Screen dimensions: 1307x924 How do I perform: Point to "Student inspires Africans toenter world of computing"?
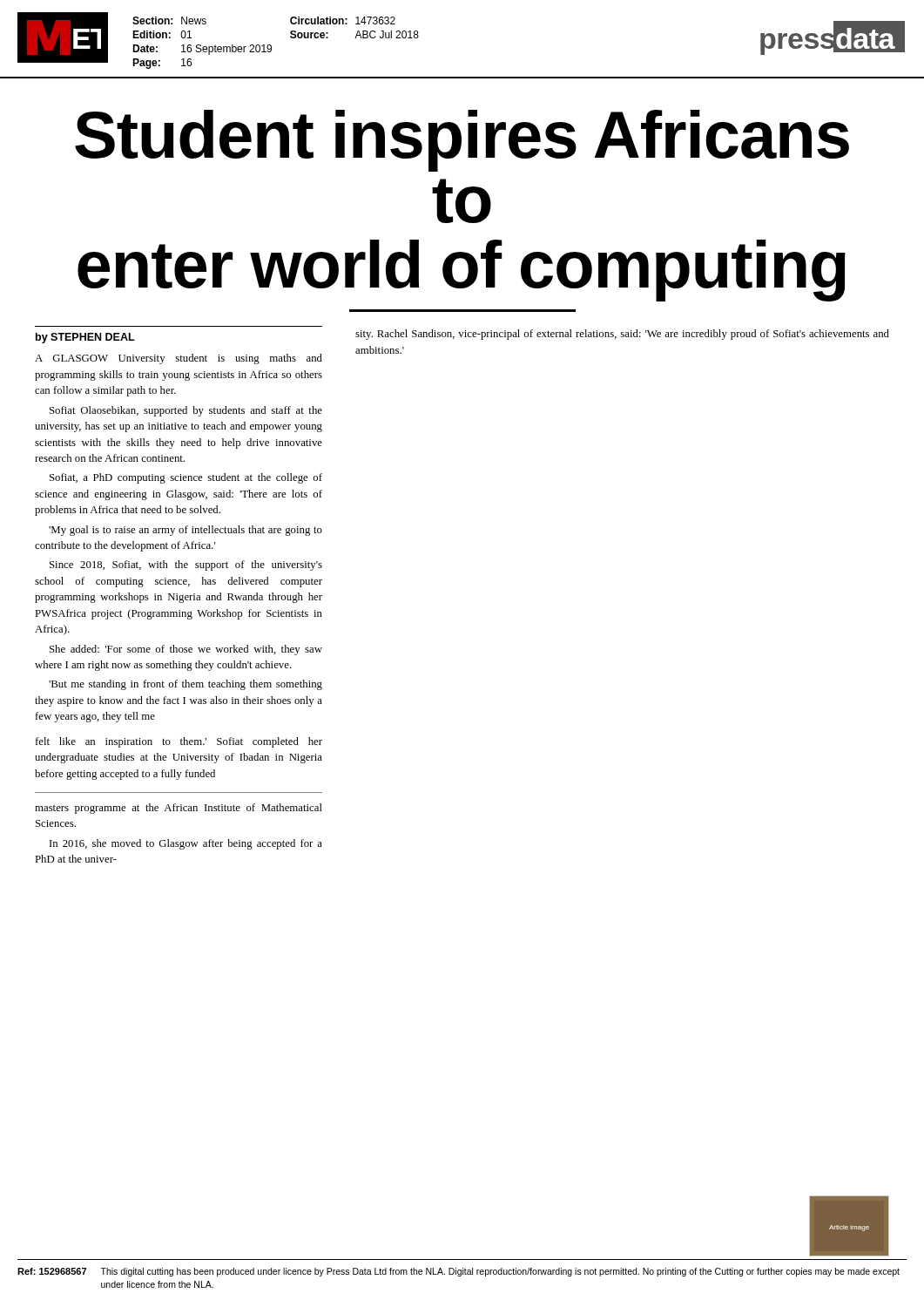462,200
